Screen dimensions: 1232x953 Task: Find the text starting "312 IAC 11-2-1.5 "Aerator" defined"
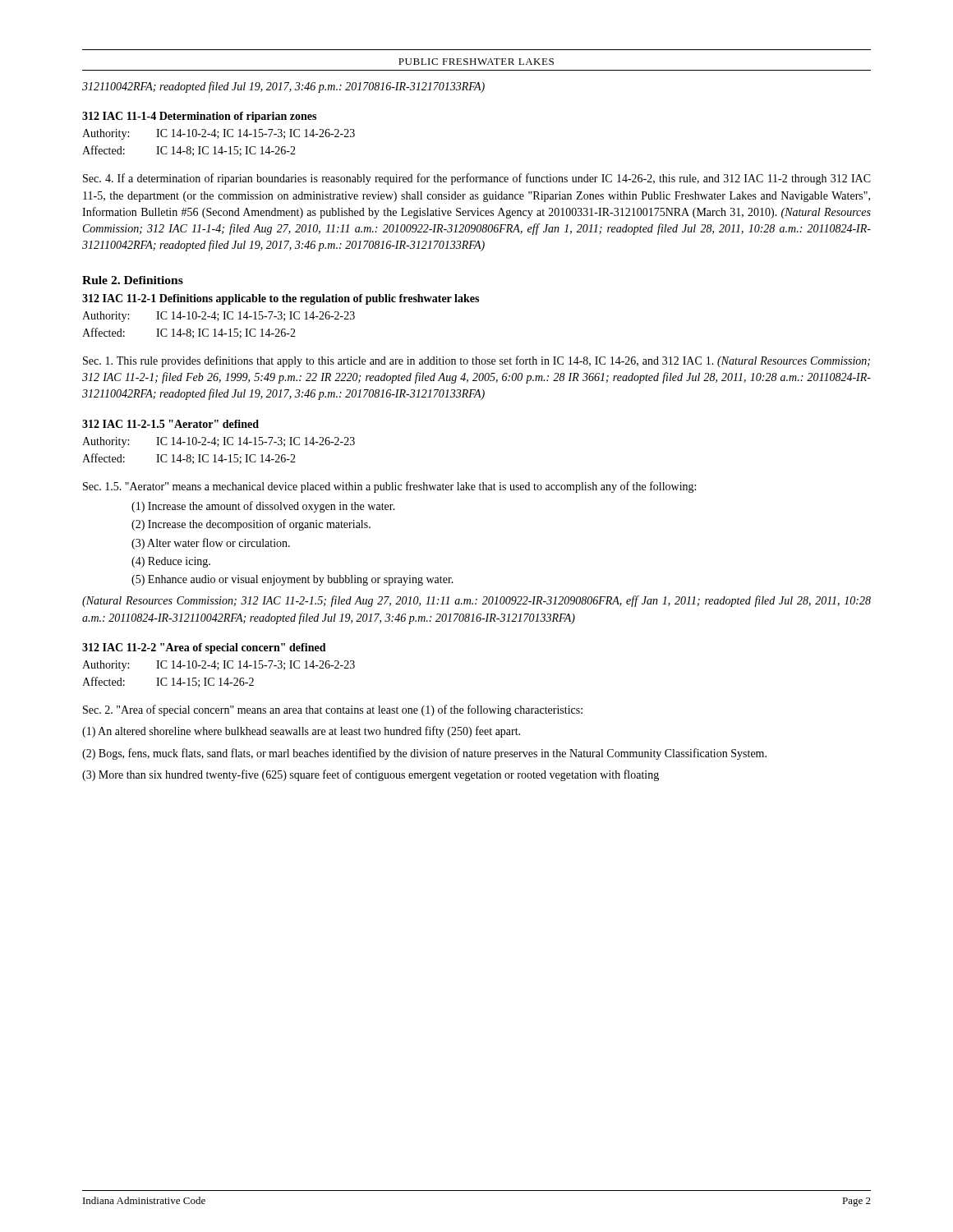(x=170, y=424)
